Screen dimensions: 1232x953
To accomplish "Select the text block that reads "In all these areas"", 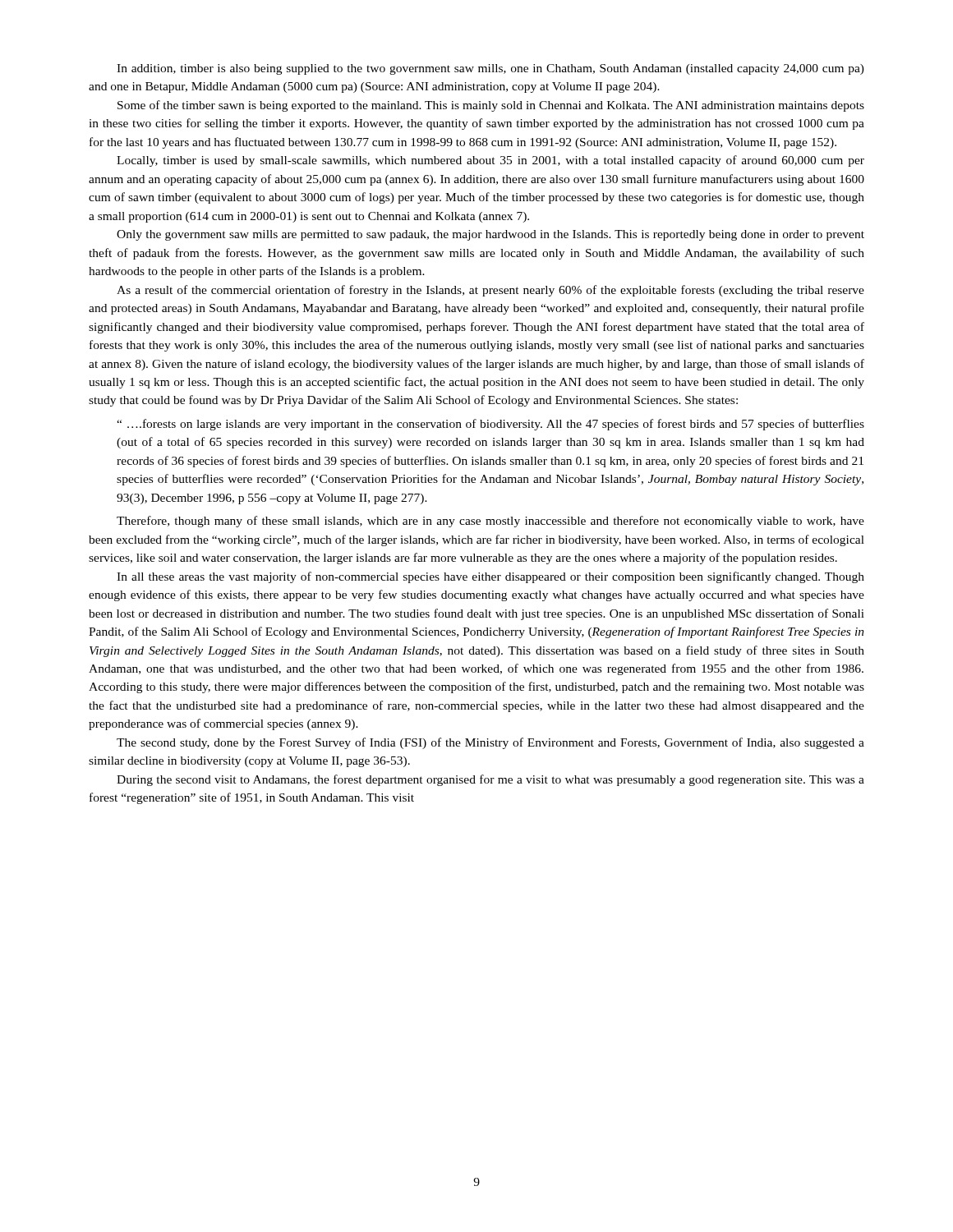I will [476, 650].
